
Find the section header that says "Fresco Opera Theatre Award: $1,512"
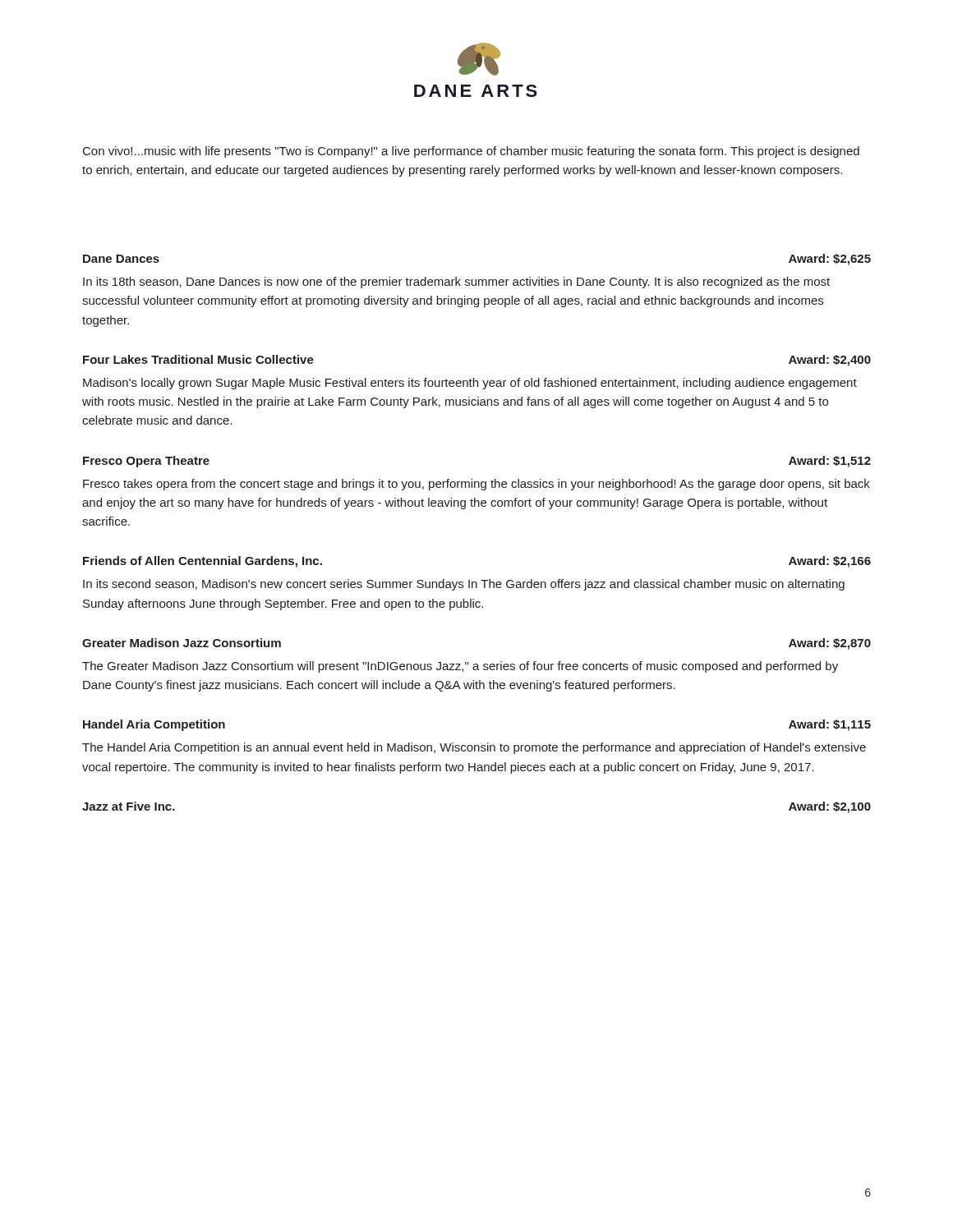[x=147, y=461]
